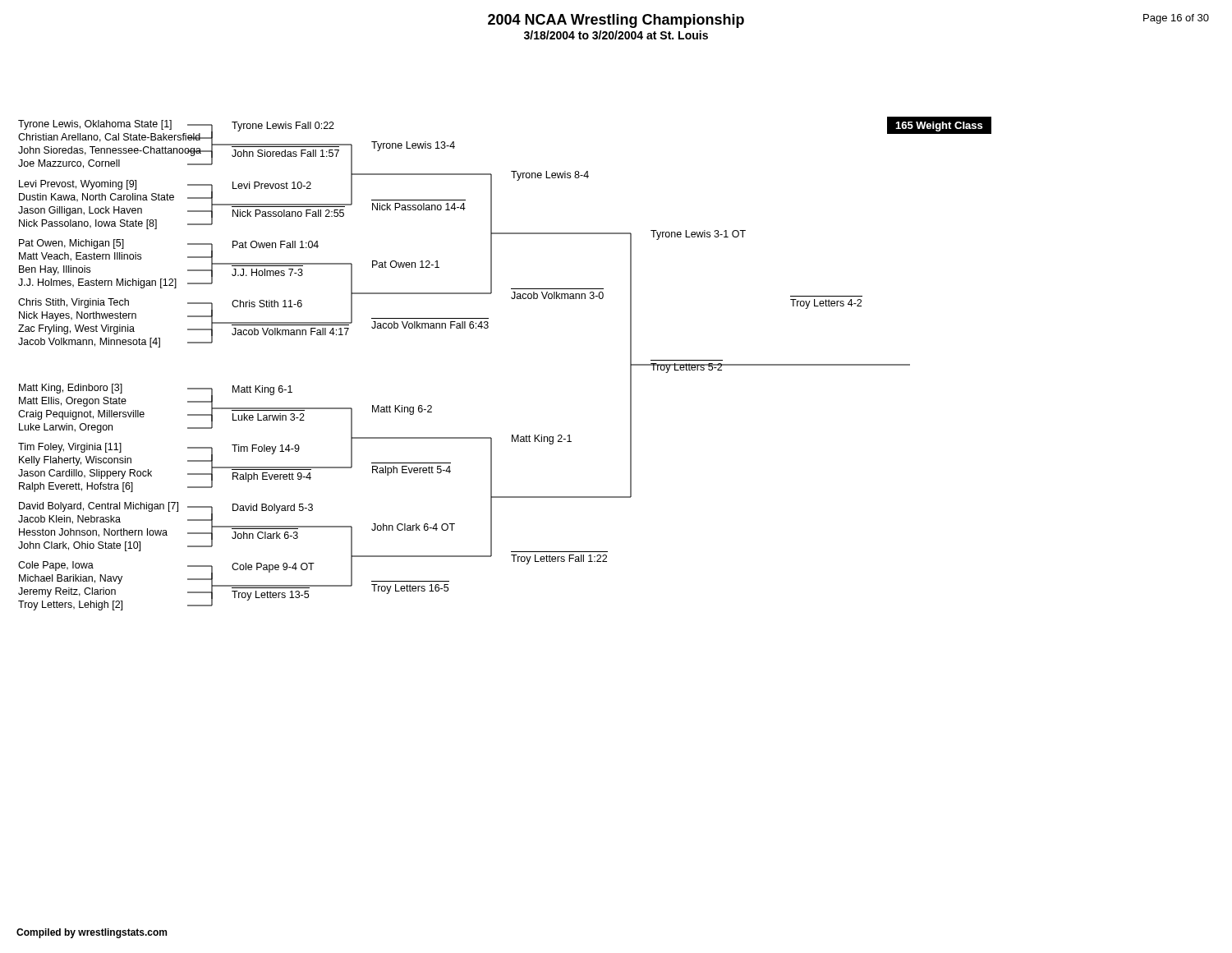Click on the text block starting "Ralph Everett, Hofstra [6]"

[76, 486]
